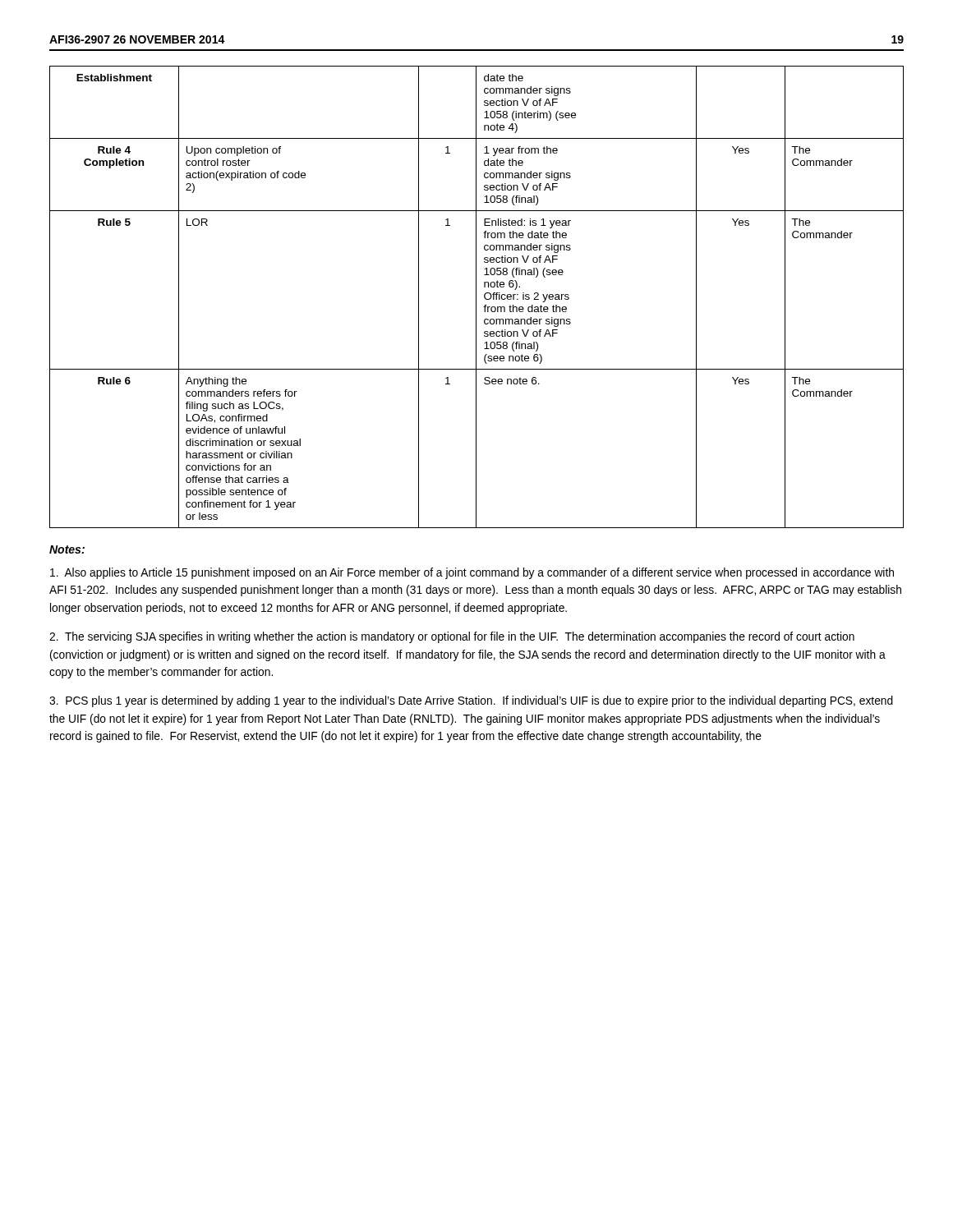Find the table that mentions "1 year from the"
Viewport: 953px width, 1232px height.
coord(476,297)
